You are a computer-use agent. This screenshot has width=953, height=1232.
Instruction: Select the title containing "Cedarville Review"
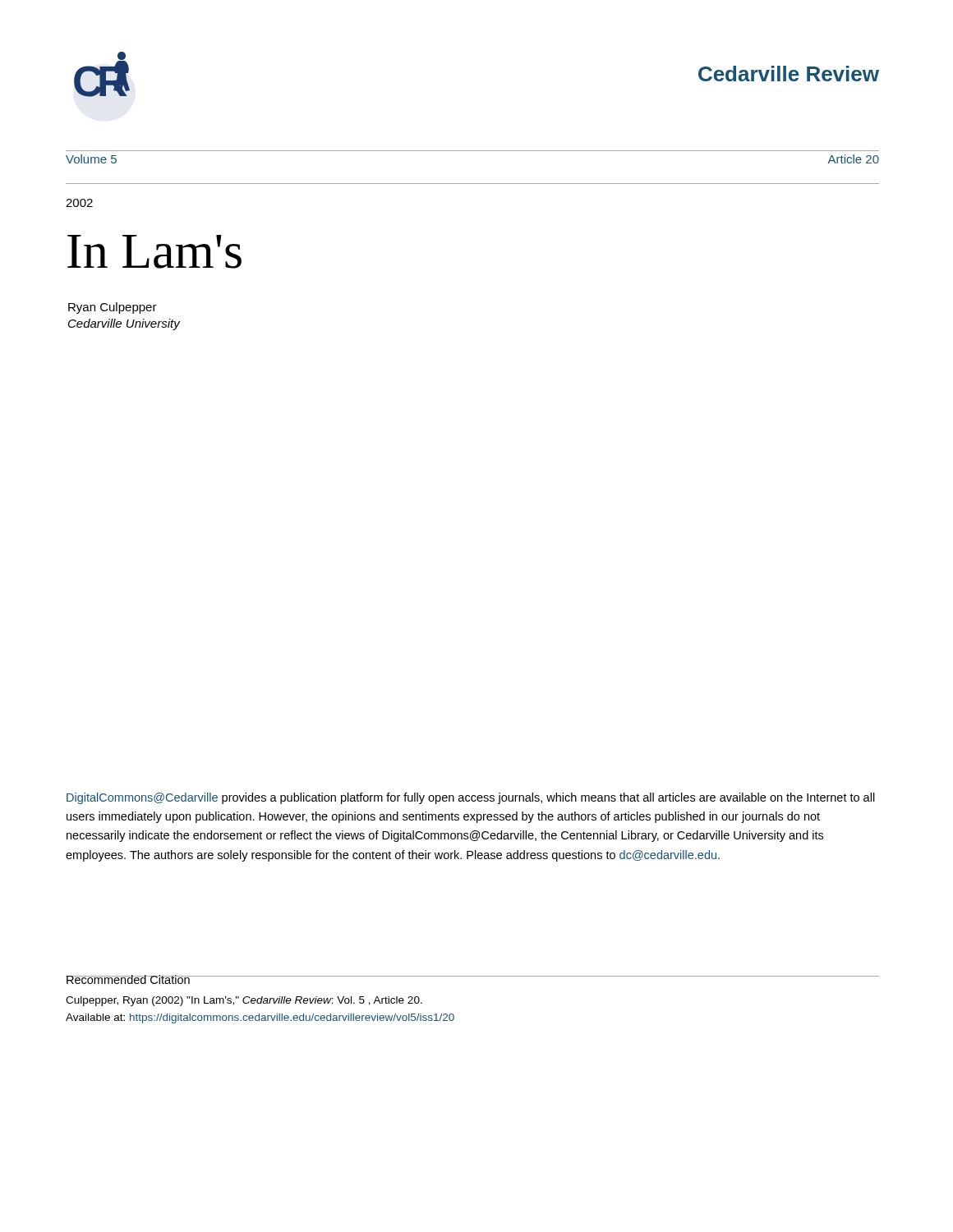click(x=788, y=74)
